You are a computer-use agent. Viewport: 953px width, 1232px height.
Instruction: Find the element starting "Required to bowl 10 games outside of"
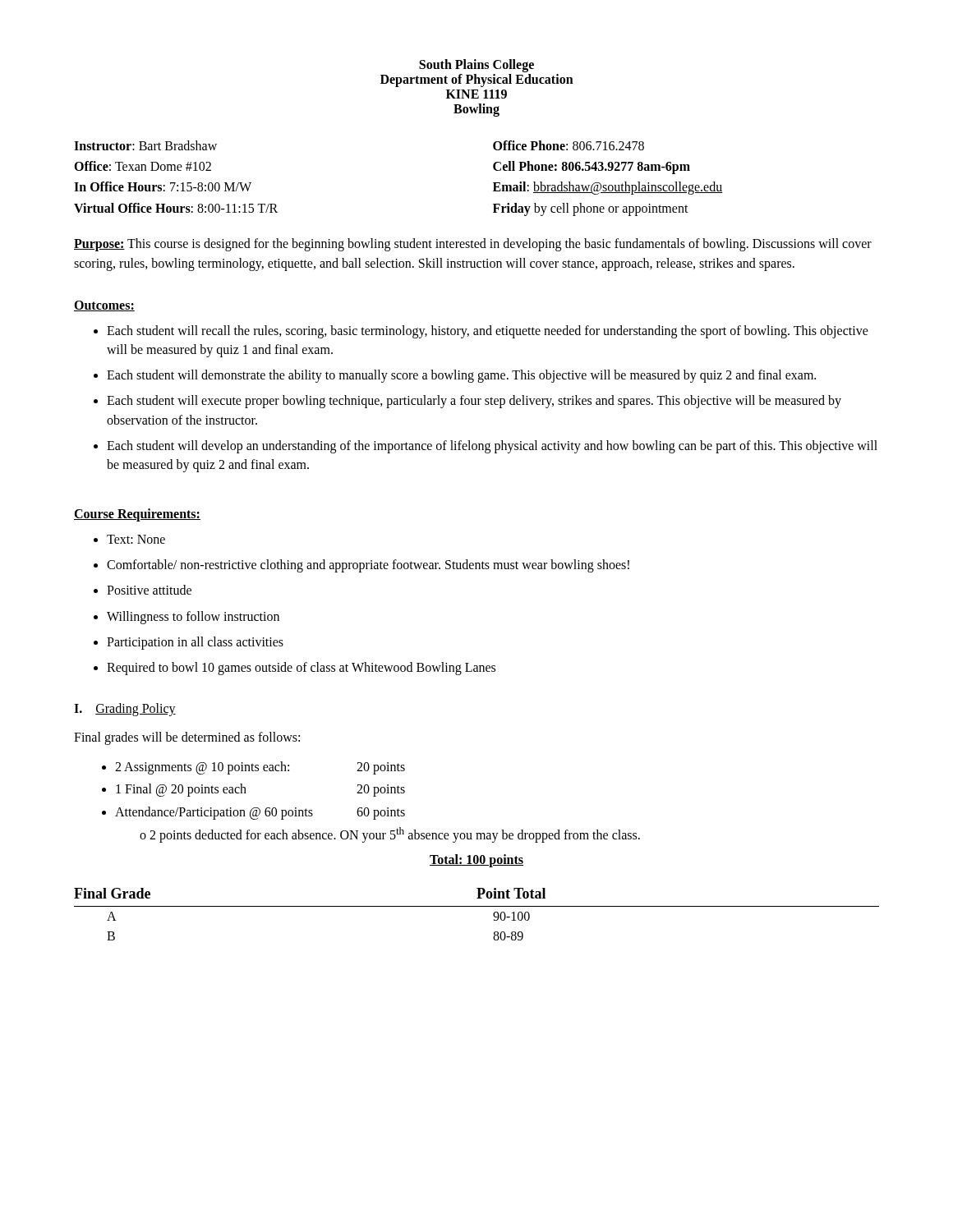click(x=301, y=667)
